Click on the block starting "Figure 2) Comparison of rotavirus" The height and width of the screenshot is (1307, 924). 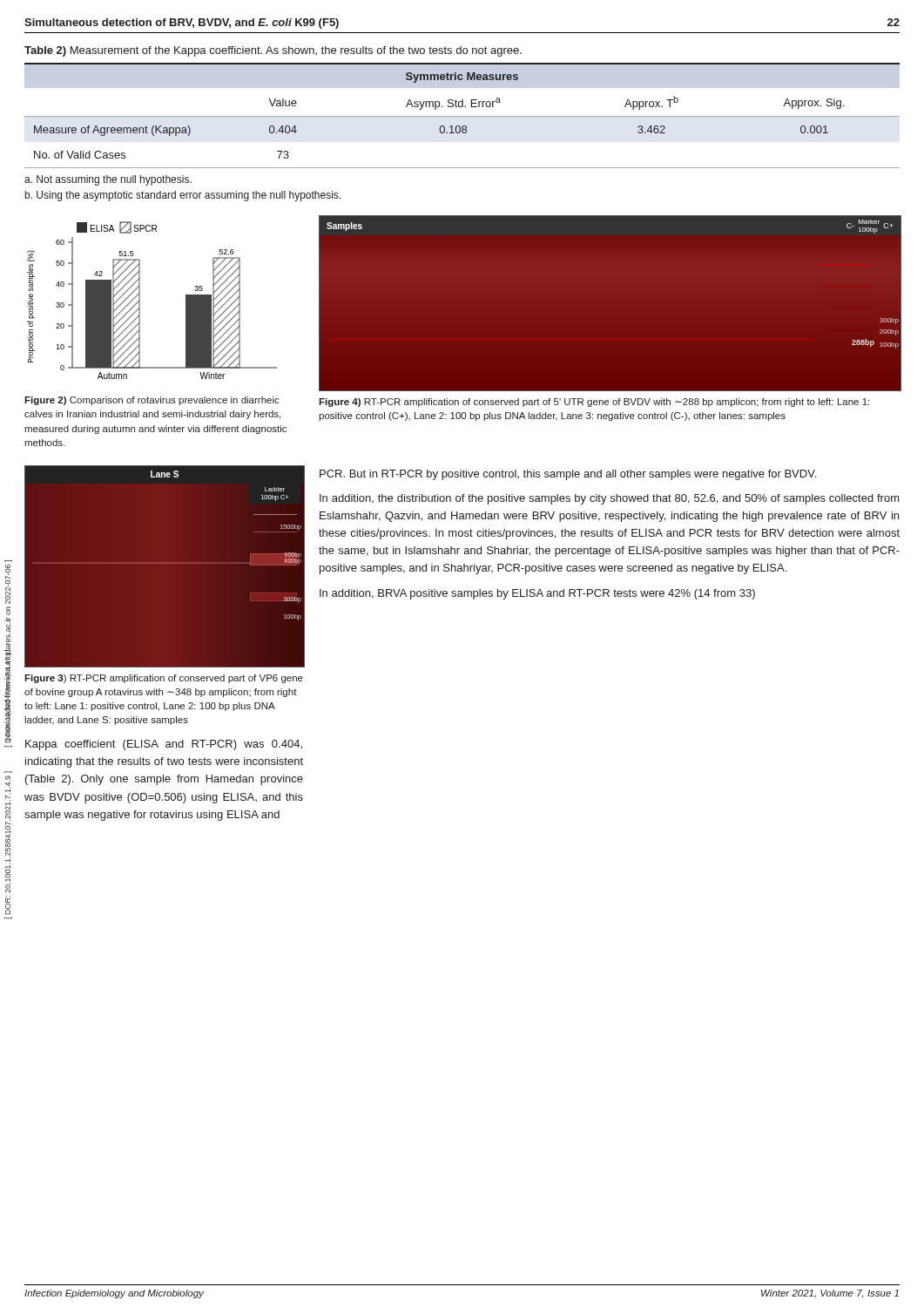[x=156, y=421]
